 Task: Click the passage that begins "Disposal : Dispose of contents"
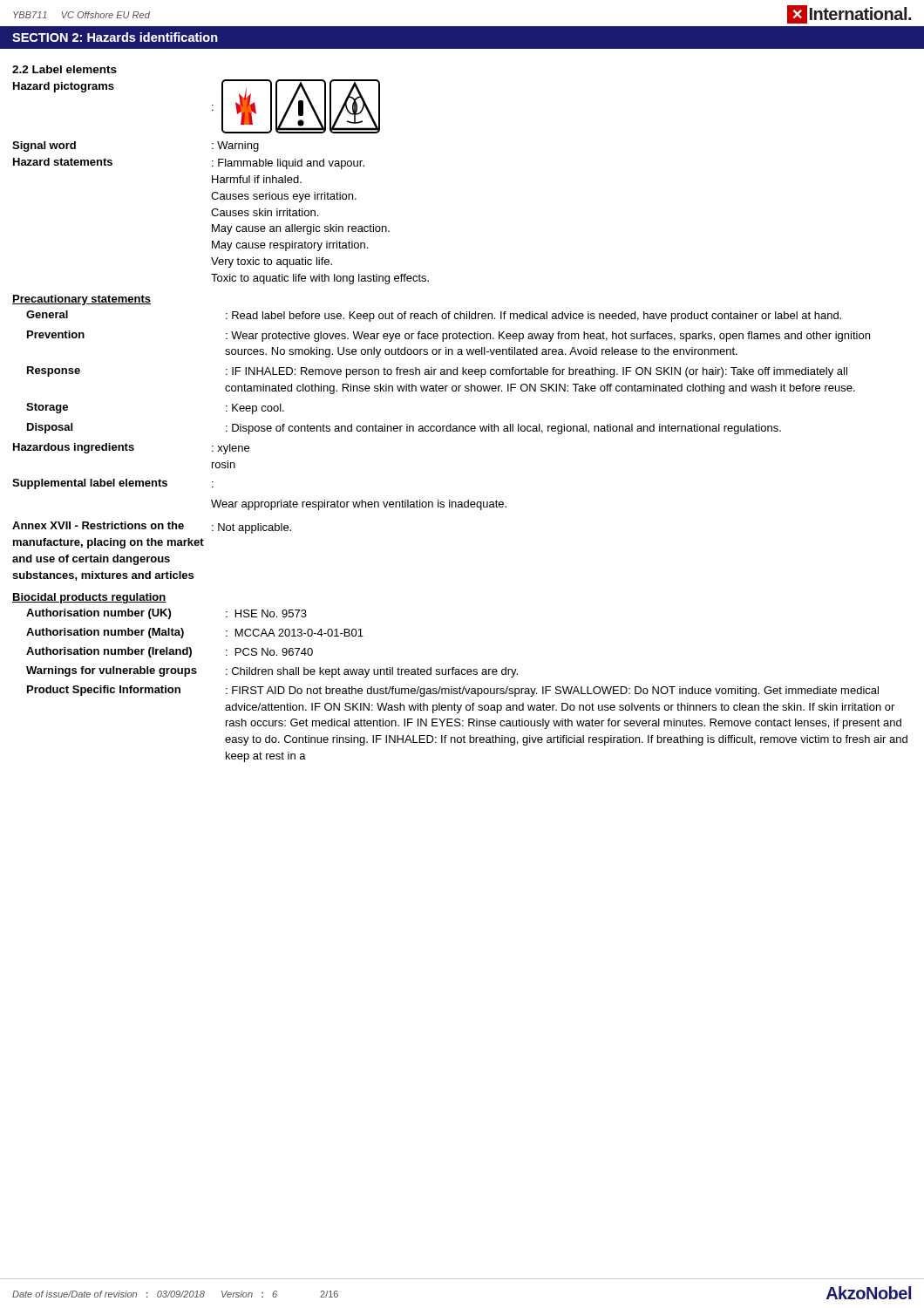click(x=462, y=428)
